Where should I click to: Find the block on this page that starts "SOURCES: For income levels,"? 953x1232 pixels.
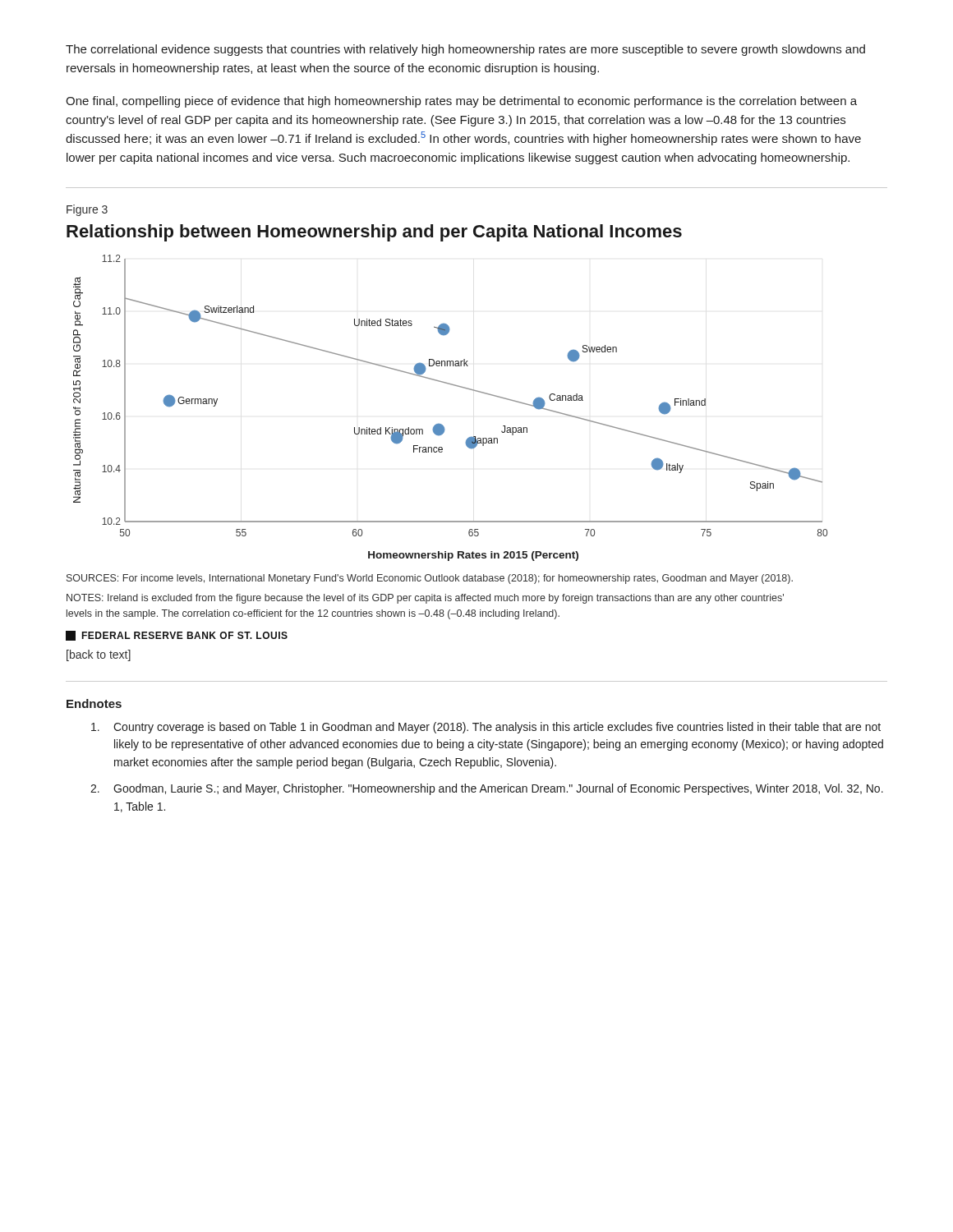click(x=430, y=578)
